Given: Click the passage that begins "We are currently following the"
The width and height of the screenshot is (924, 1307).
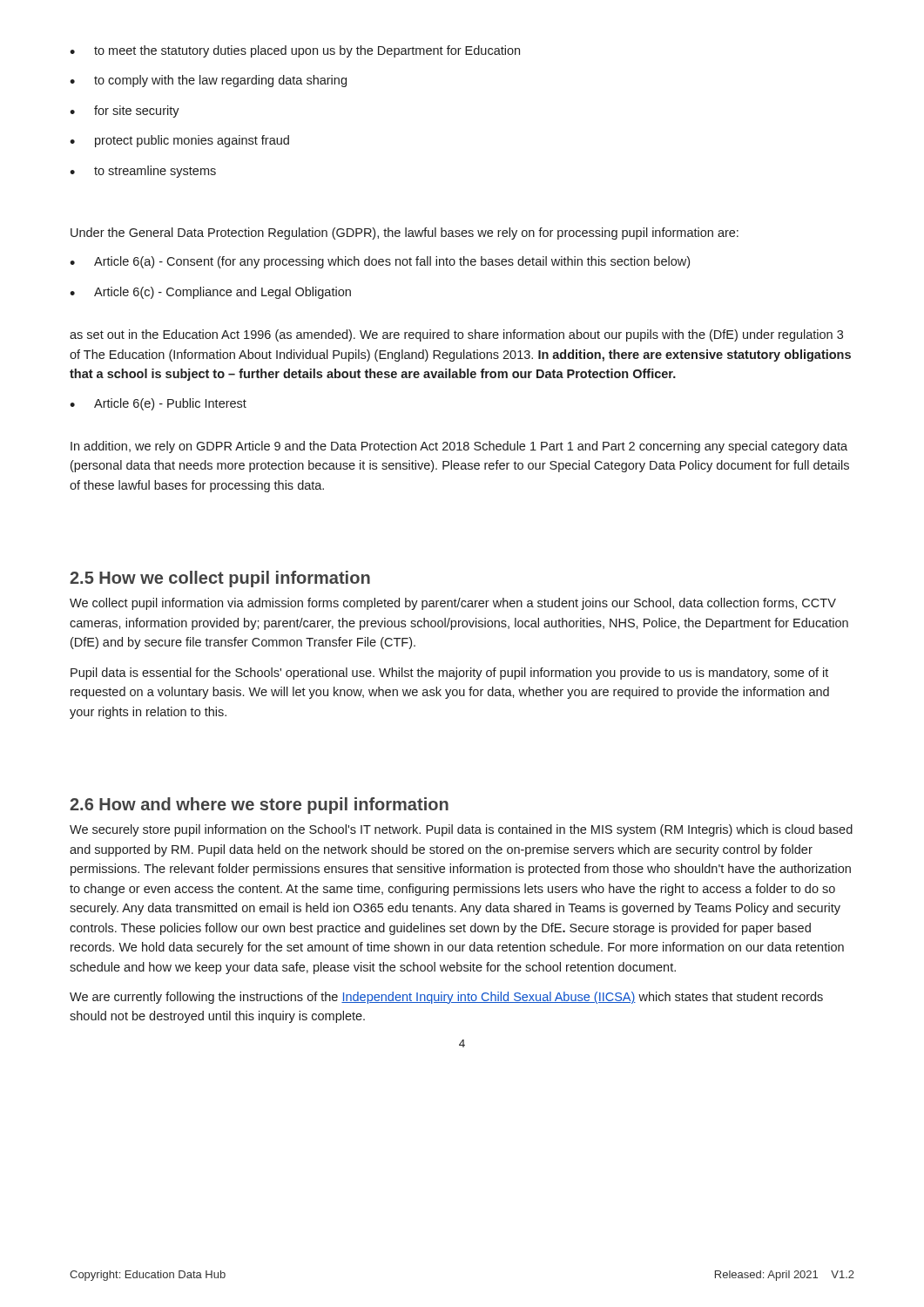Looking at the screenshot, I should (x=446, y=1007).
